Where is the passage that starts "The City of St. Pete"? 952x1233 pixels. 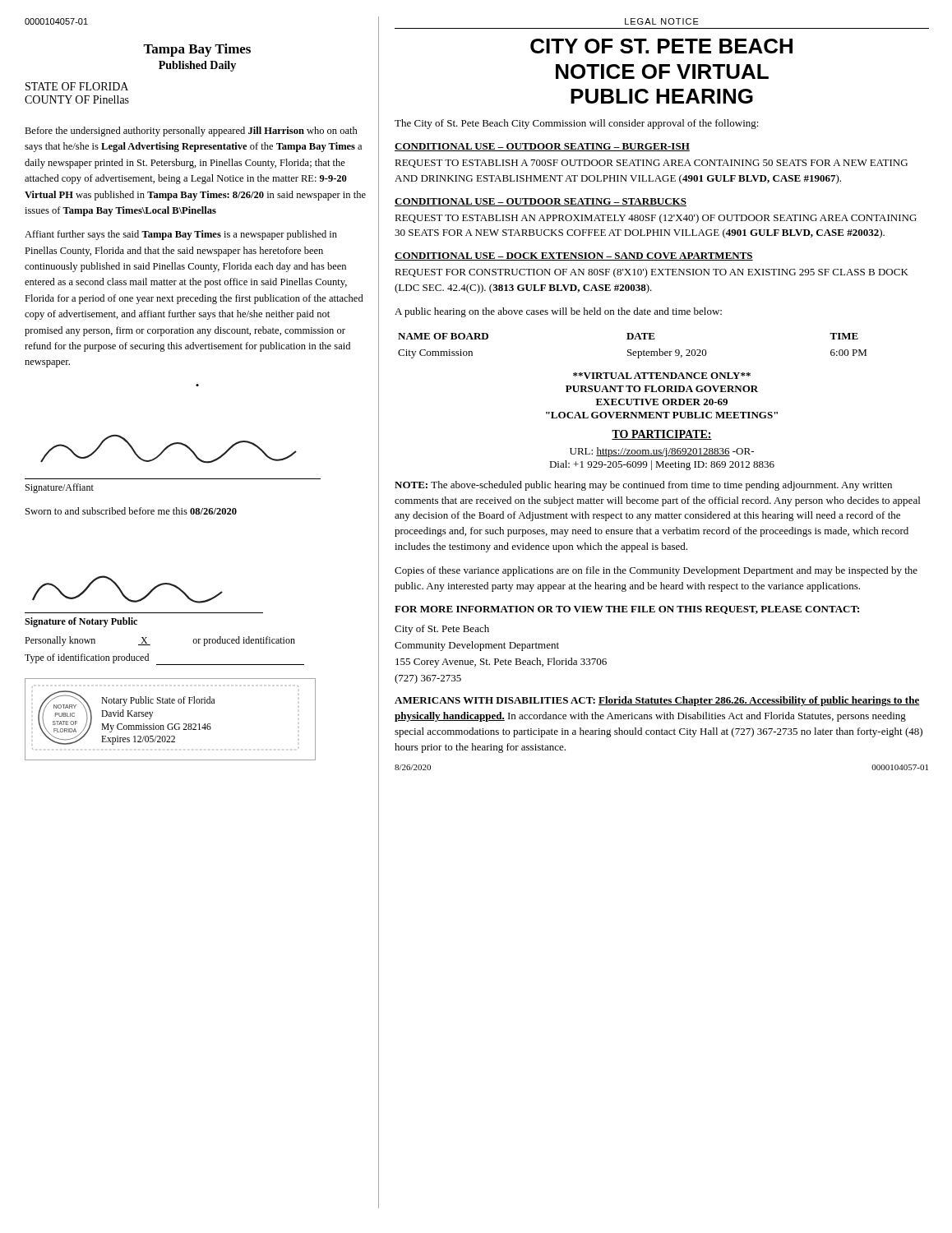(x=577, y=123)
